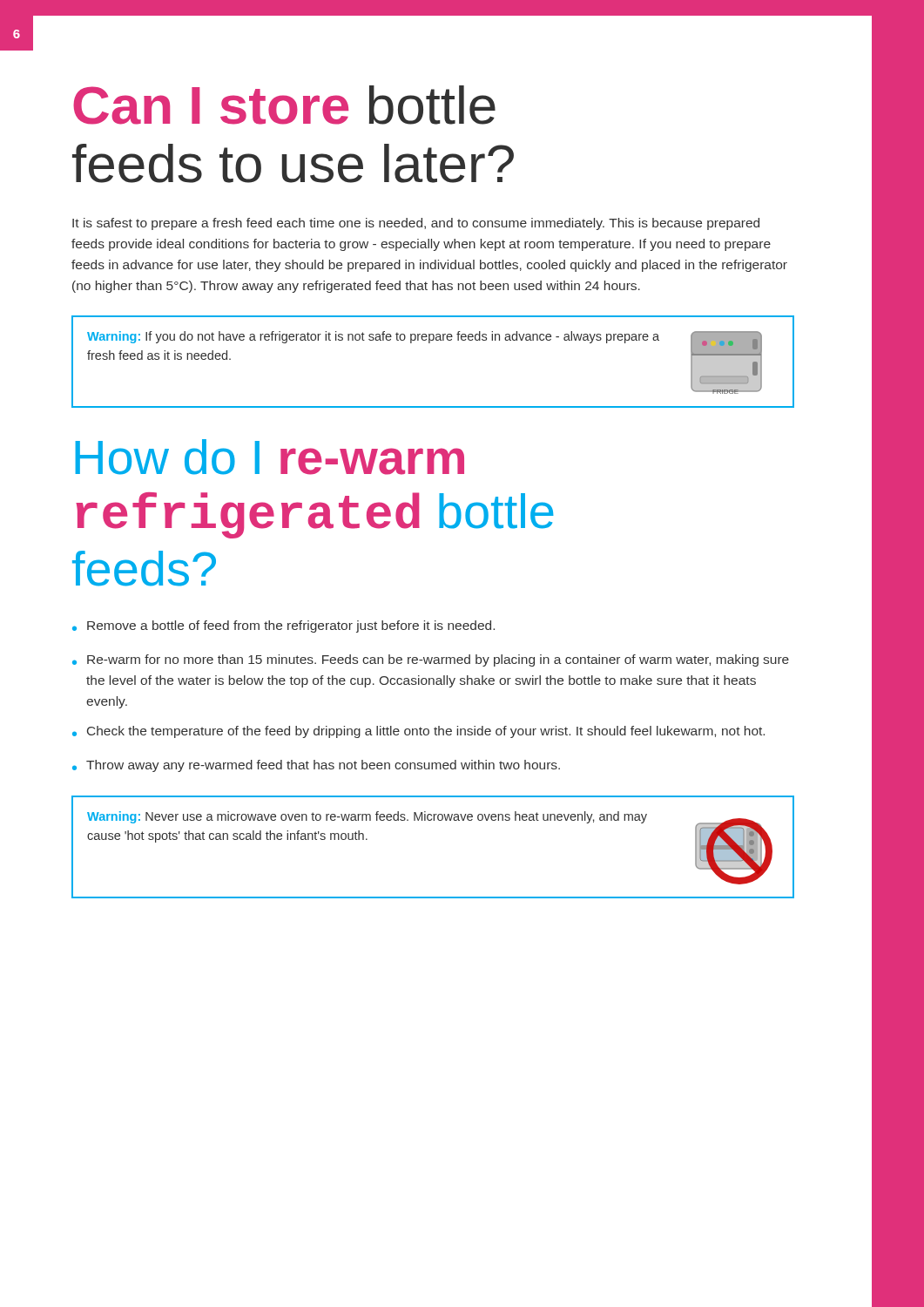Screen dimensions: 1307x924
Task: Click on the text block with the text "Warning: Never use"
Action: pos(367,826)
